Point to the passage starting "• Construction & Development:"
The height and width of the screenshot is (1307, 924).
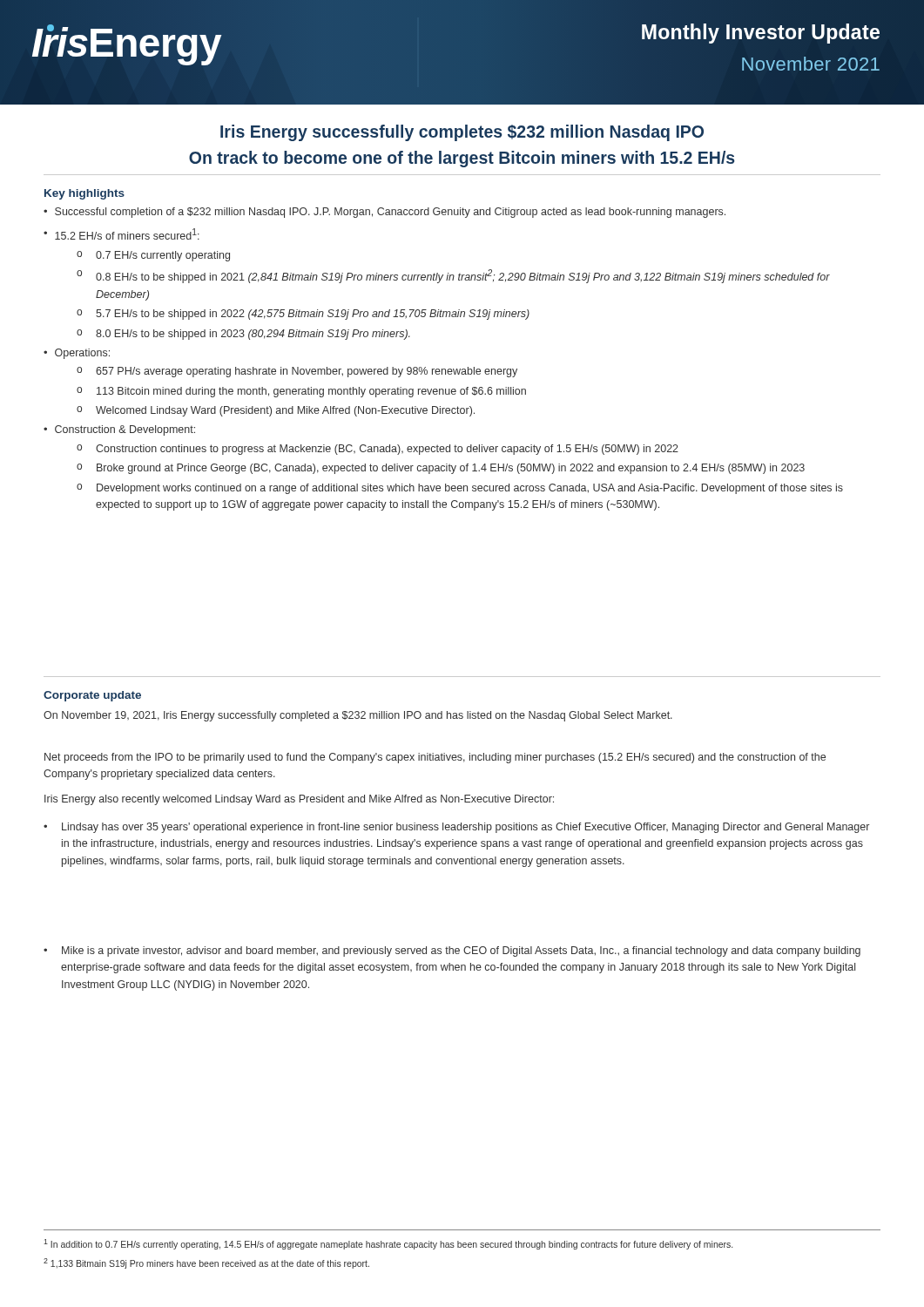pyautogui.click(x=120, y=431)
